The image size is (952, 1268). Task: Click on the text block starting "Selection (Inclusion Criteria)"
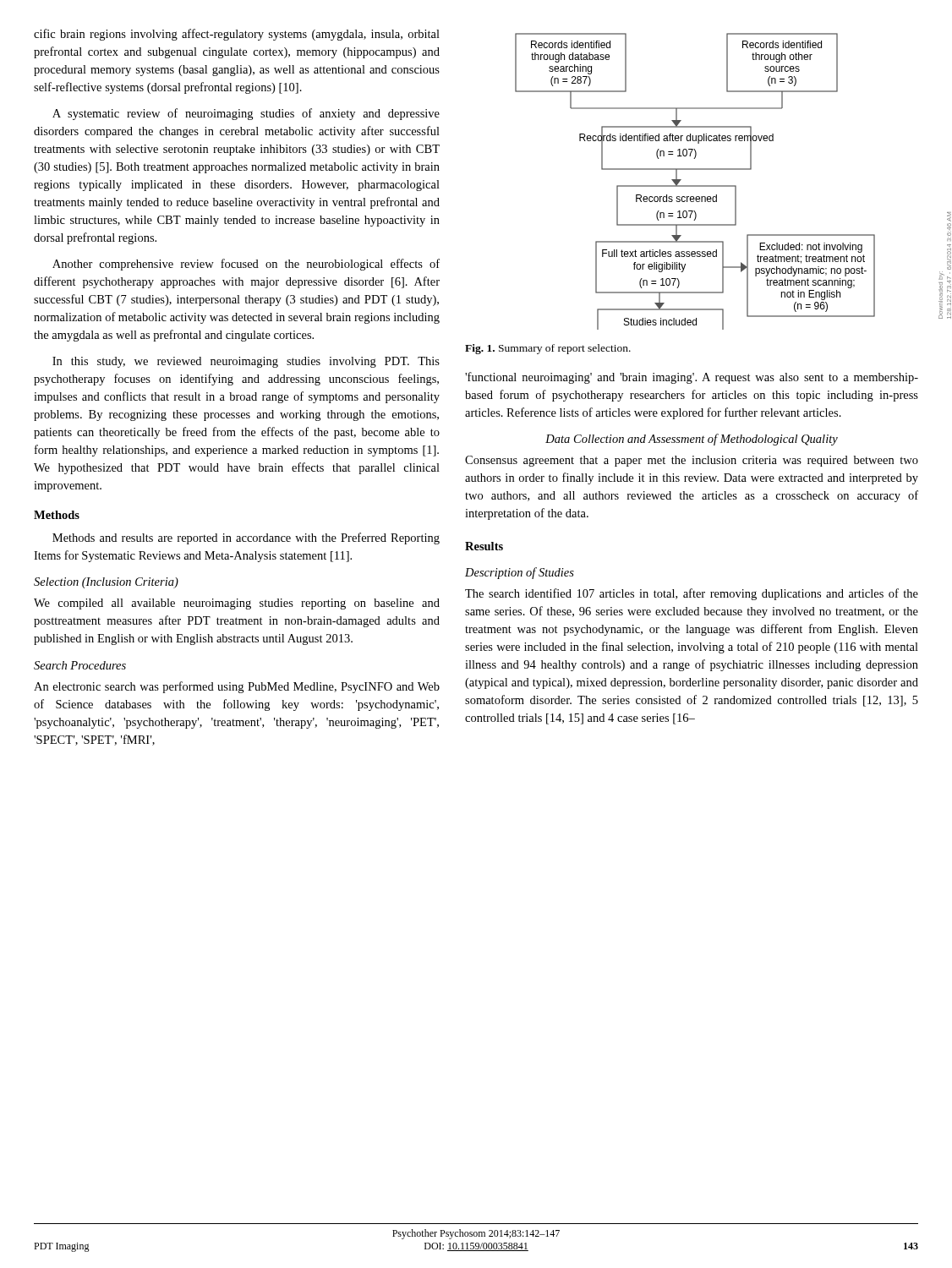pyautogui.click(x=106, y=583)
